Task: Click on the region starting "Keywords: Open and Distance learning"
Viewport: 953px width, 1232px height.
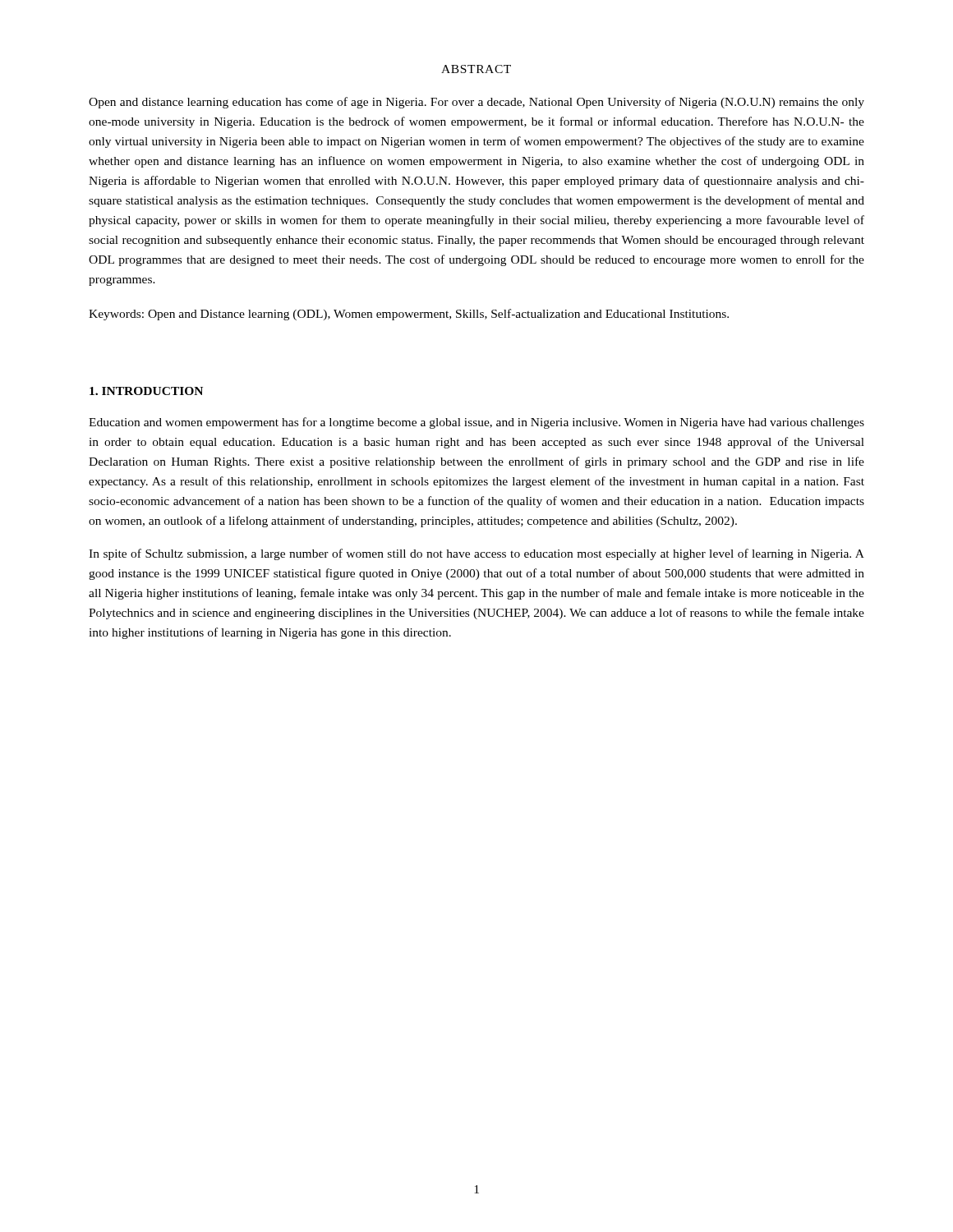Action: tap(409, 313)
